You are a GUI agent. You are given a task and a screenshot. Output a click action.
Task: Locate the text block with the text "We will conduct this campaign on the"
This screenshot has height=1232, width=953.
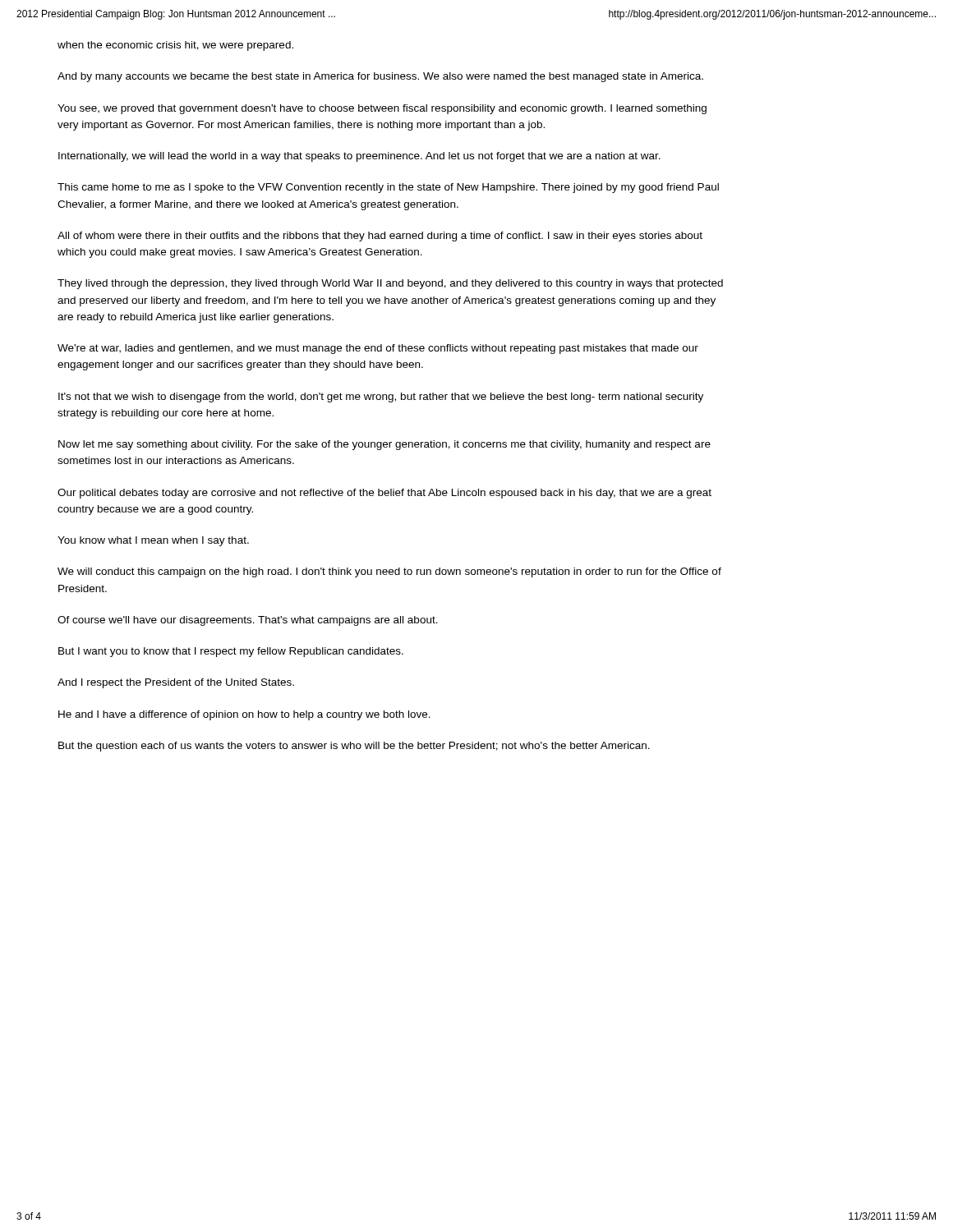[389, 580]
